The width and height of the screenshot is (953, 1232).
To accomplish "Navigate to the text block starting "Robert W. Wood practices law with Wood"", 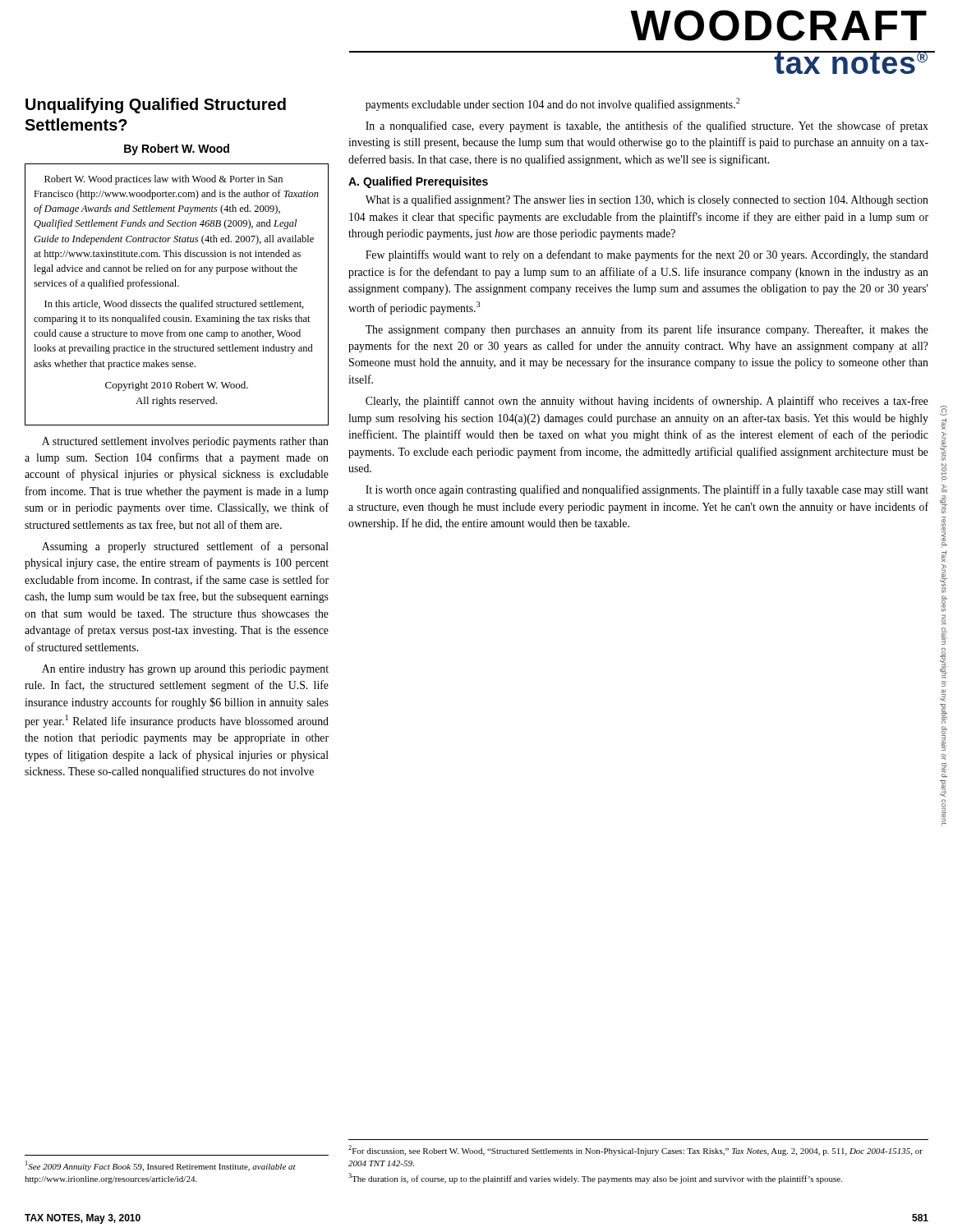I will (x=177, y=294).
